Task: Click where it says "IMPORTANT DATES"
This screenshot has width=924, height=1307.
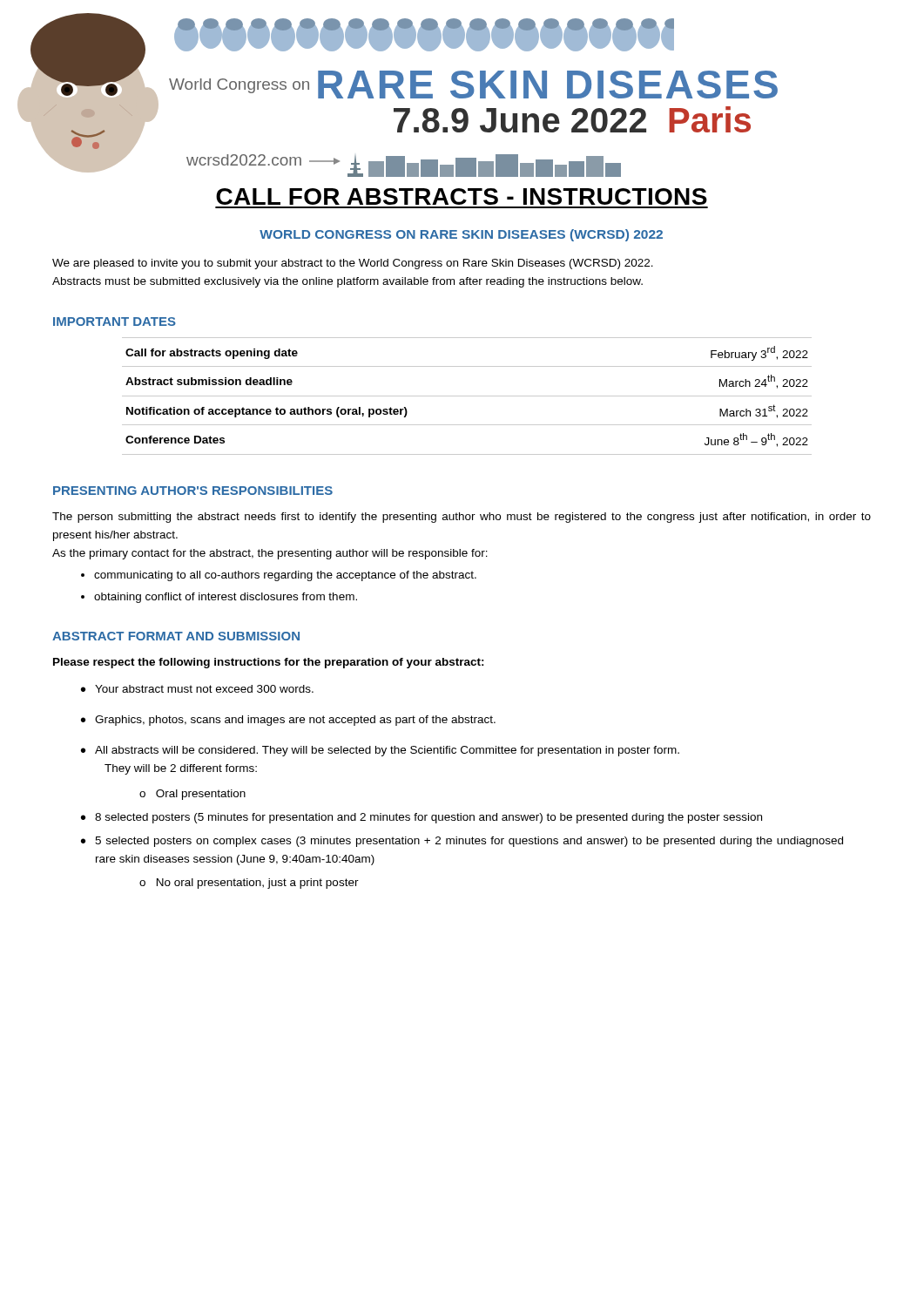Action: coord(114,321)
